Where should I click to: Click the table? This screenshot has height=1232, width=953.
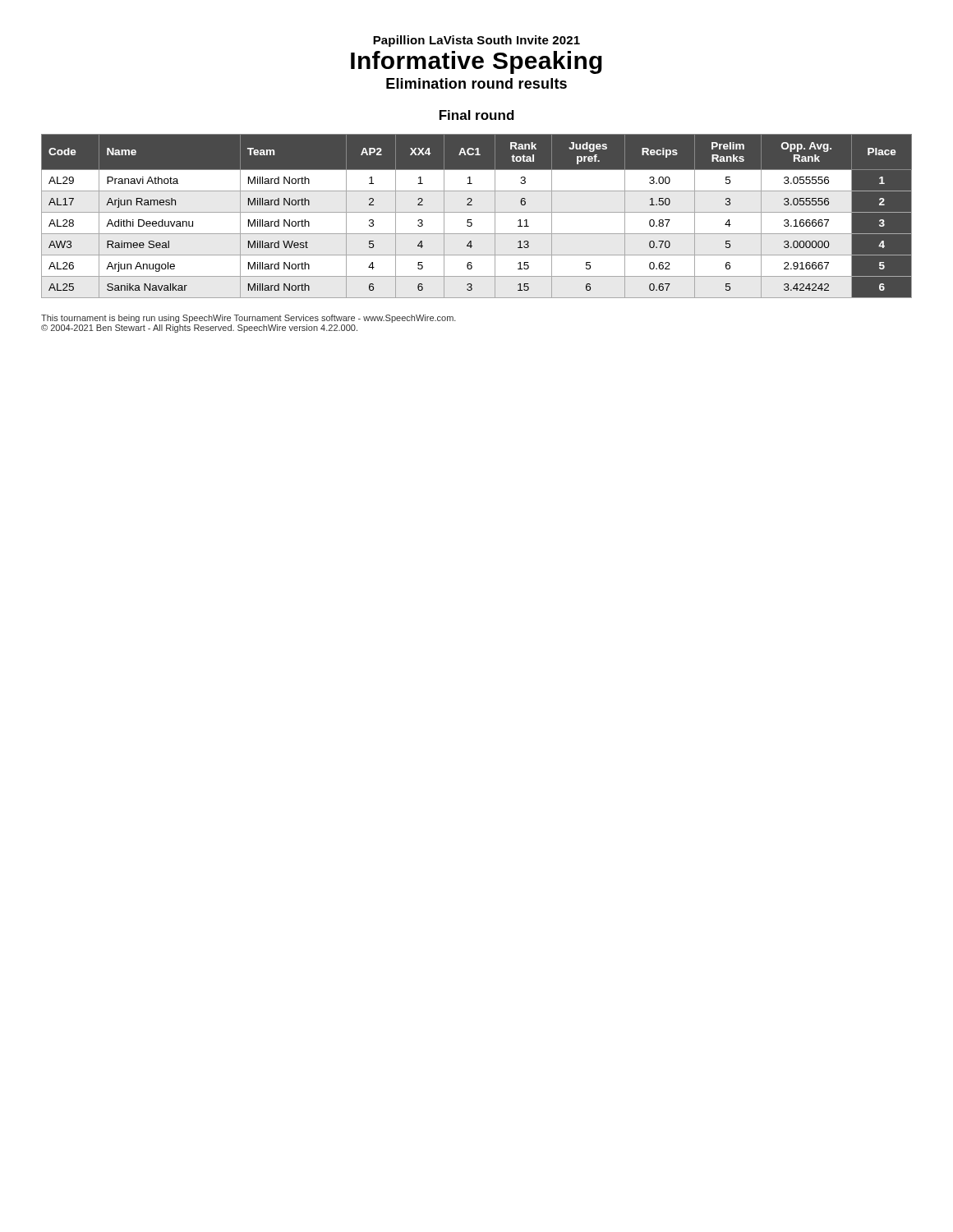pos(476,216)
